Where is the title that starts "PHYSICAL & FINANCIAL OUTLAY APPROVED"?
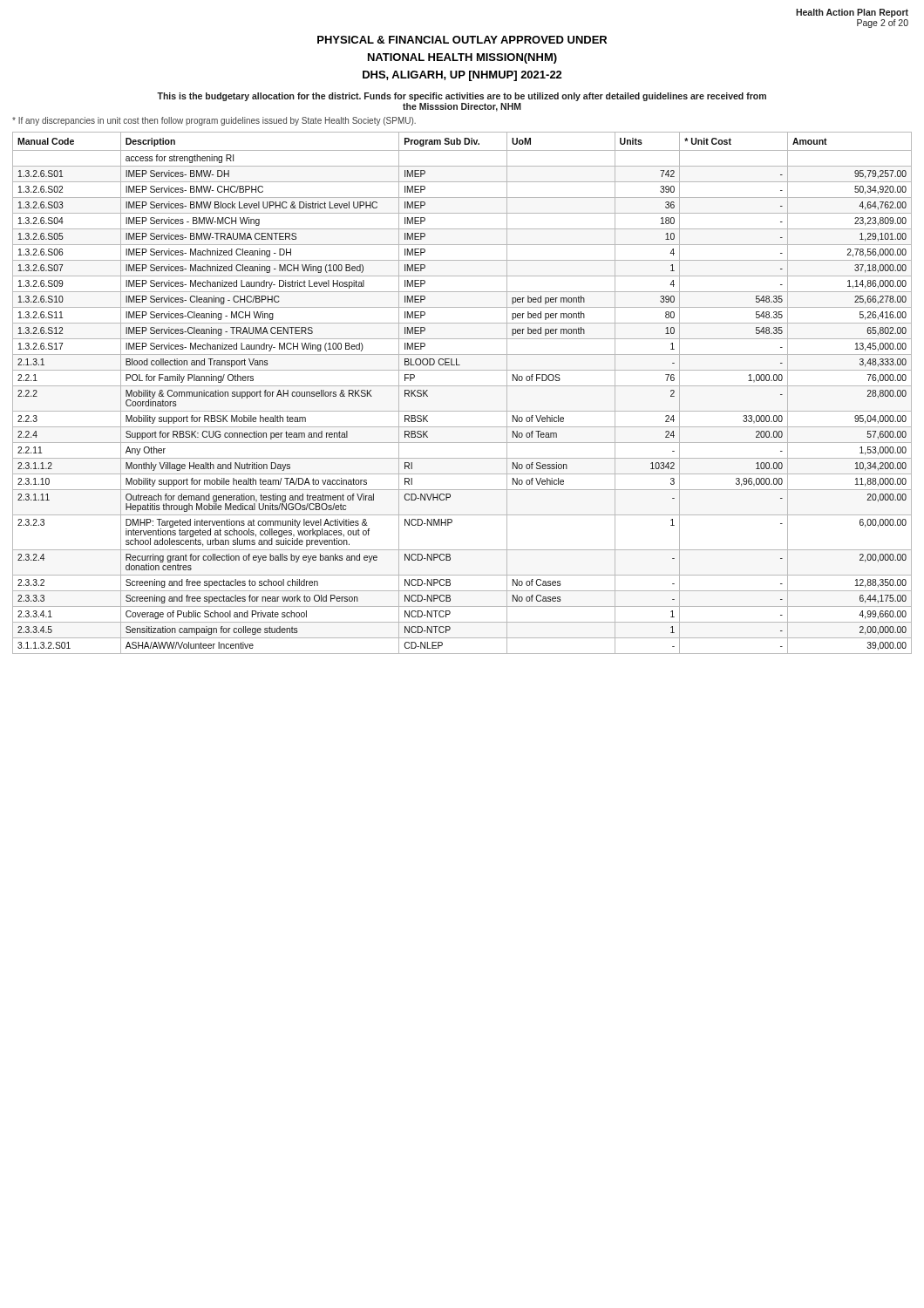The width and height of the screenshot is (924, 1308). coord(462,58)
